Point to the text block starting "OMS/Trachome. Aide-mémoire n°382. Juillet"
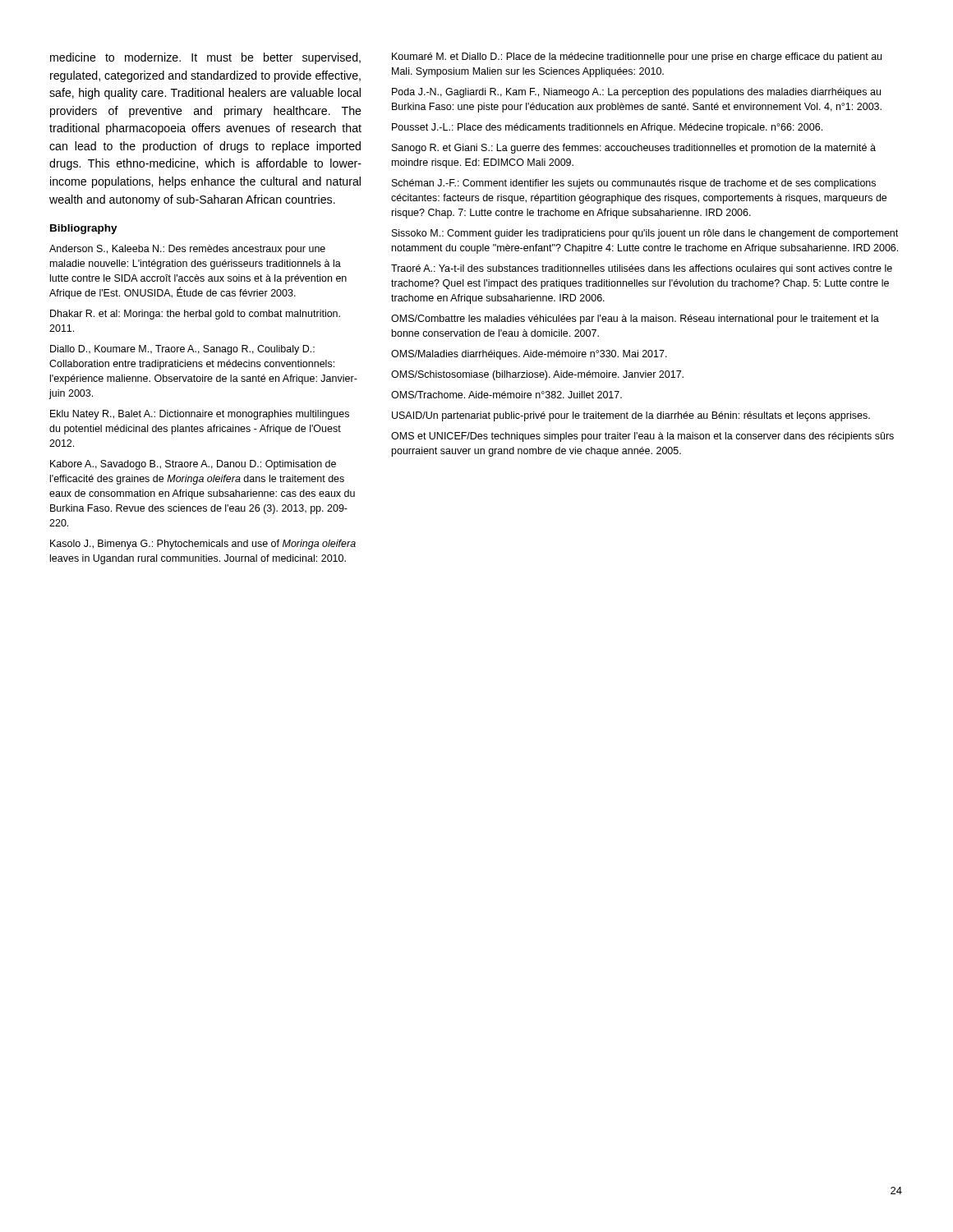This screenshot has width=953, height=1232. click(x=507, y=395)
